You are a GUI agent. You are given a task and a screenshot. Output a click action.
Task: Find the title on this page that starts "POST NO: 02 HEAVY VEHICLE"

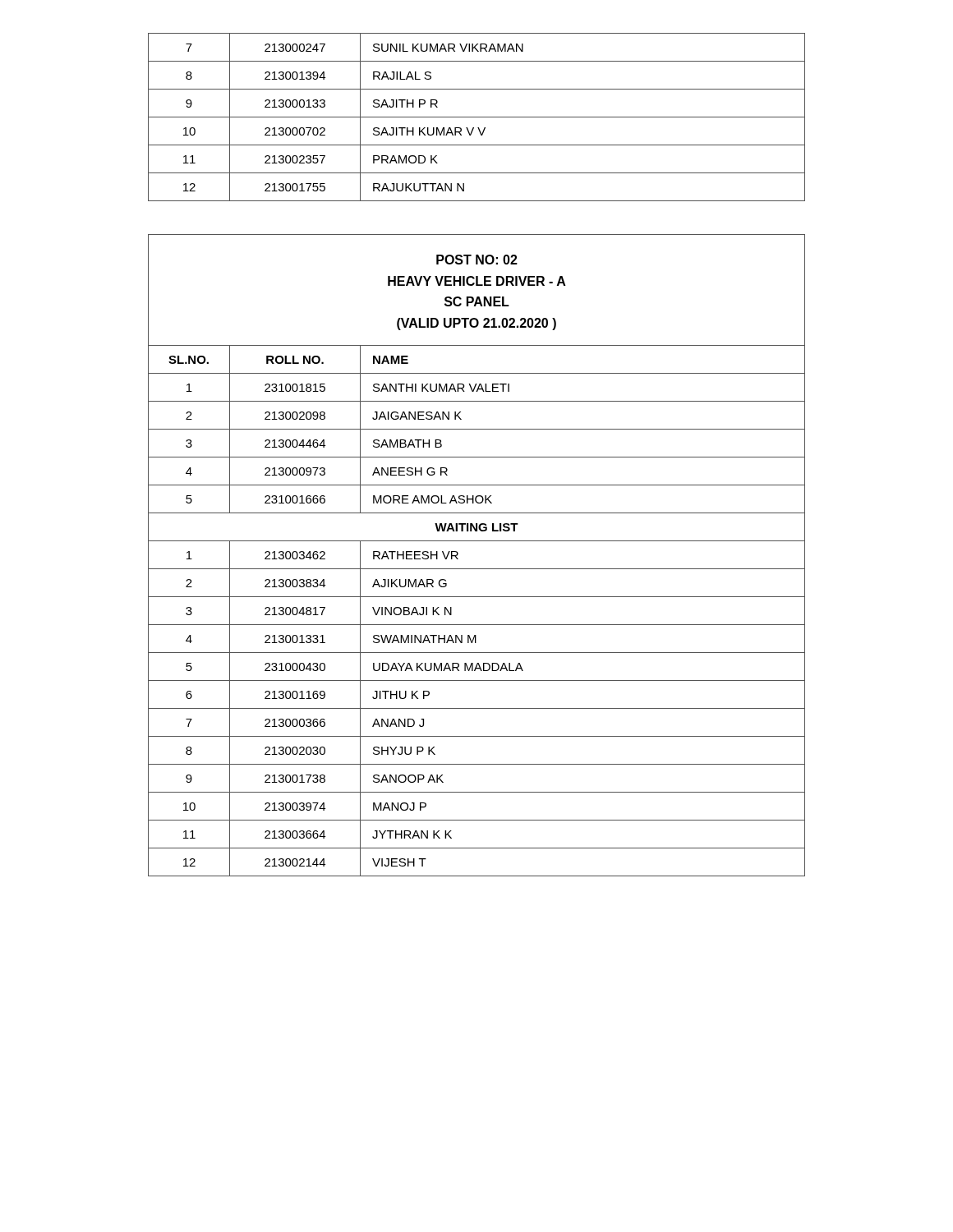point(476,291)
